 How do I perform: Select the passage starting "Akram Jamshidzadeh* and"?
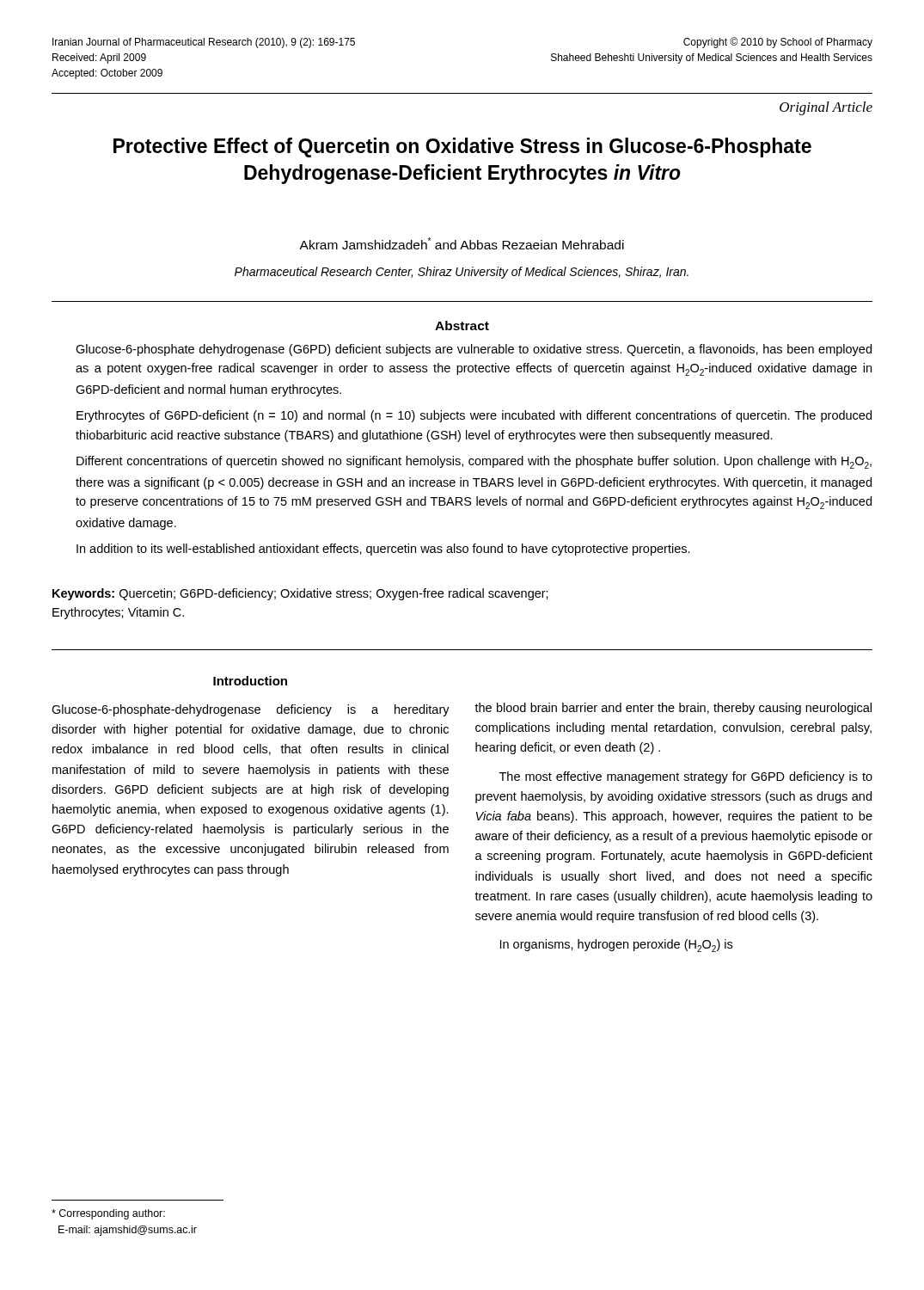pos(462,244)
